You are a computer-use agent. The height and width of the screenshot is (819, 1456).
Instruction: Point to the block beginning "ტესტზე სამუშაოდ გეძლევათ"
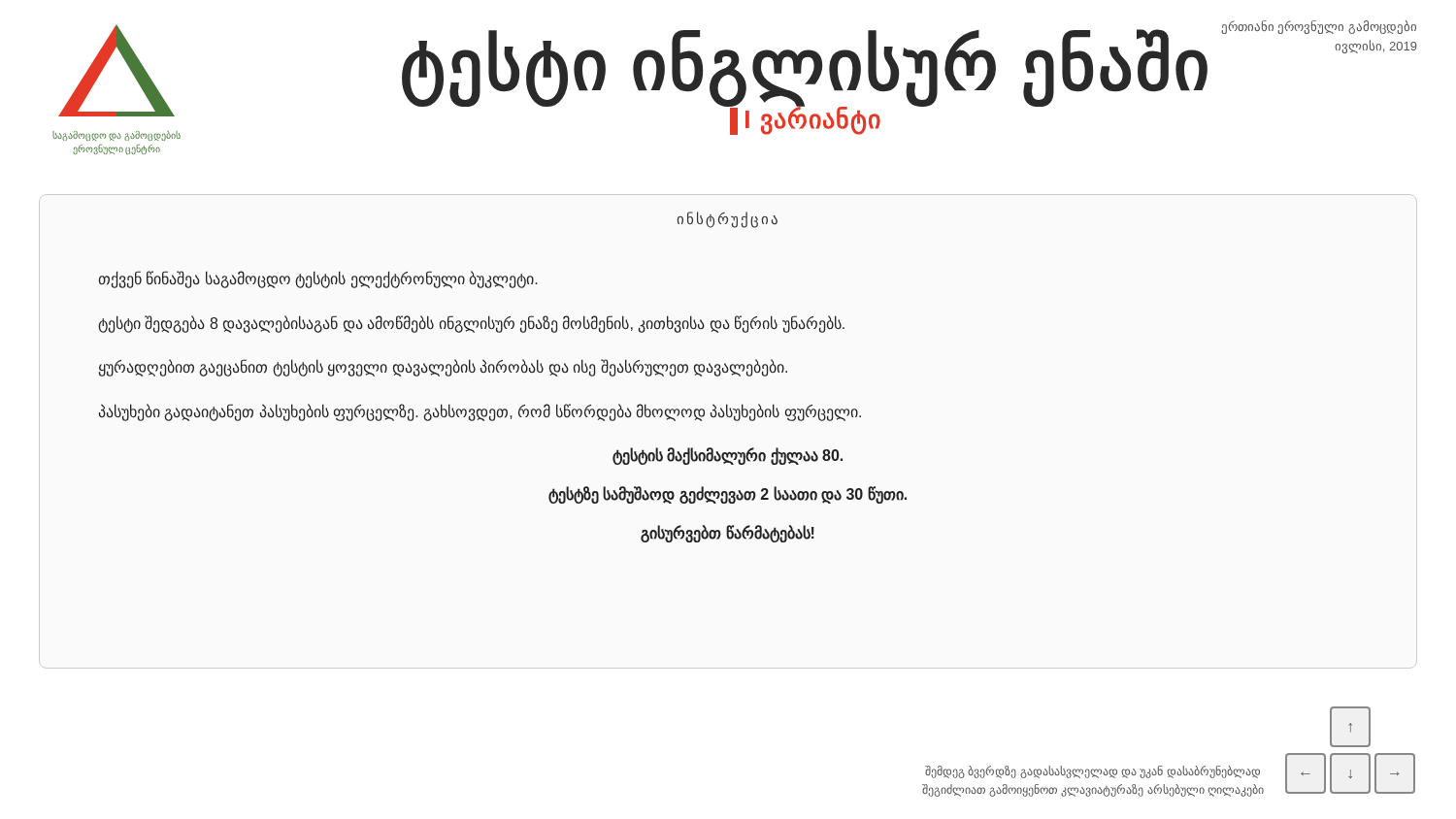pyautogui.click(x=728, y=494)
